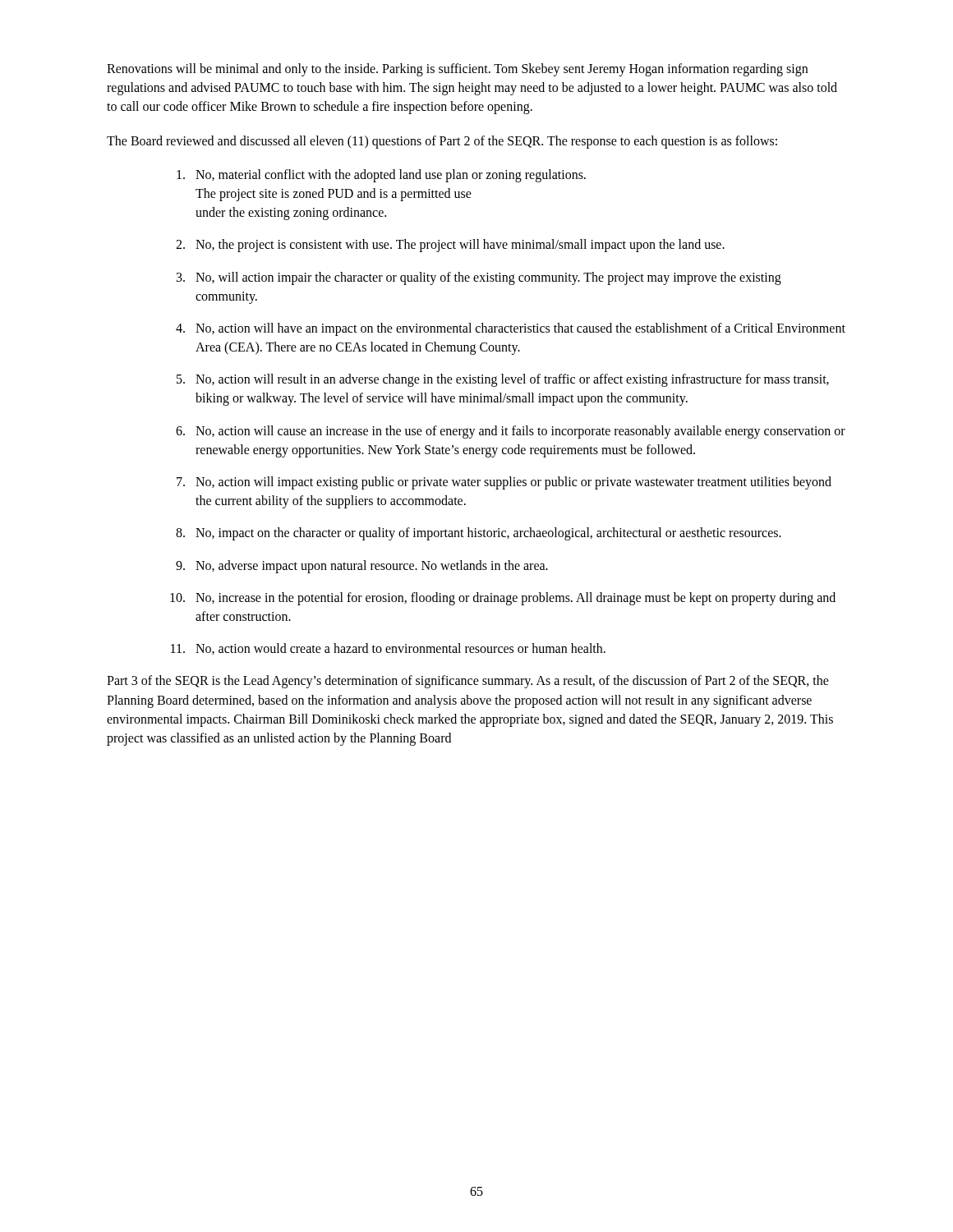This screenshot has height=1232, width=953.
Task: Find the block on this page that starts "Renovations will be minimal and only"
Action: 472,88
